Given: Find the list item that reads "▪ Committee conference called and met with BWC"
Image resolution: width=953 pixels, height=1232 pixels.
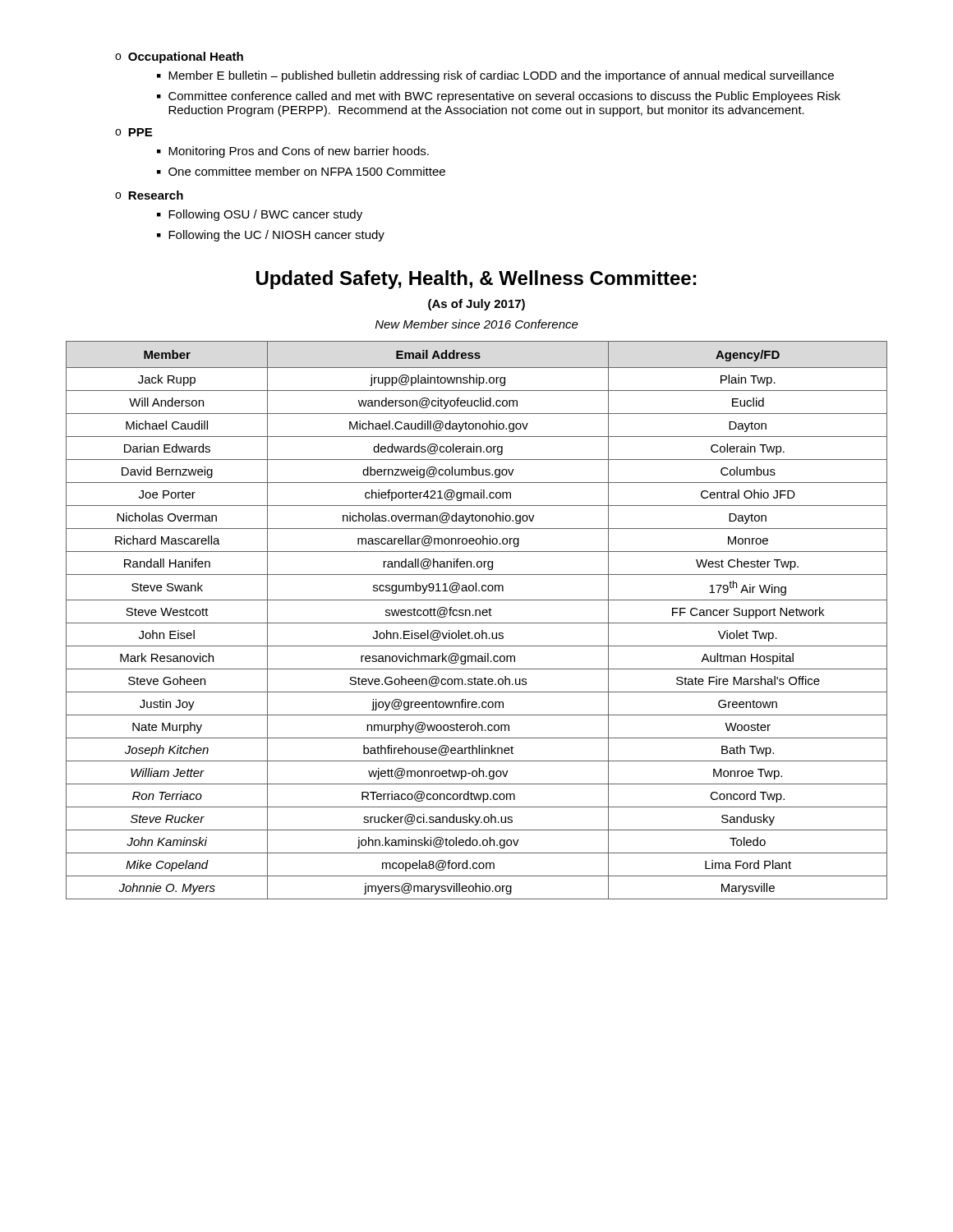Looking at the screenshot, I should click(522, 103).
